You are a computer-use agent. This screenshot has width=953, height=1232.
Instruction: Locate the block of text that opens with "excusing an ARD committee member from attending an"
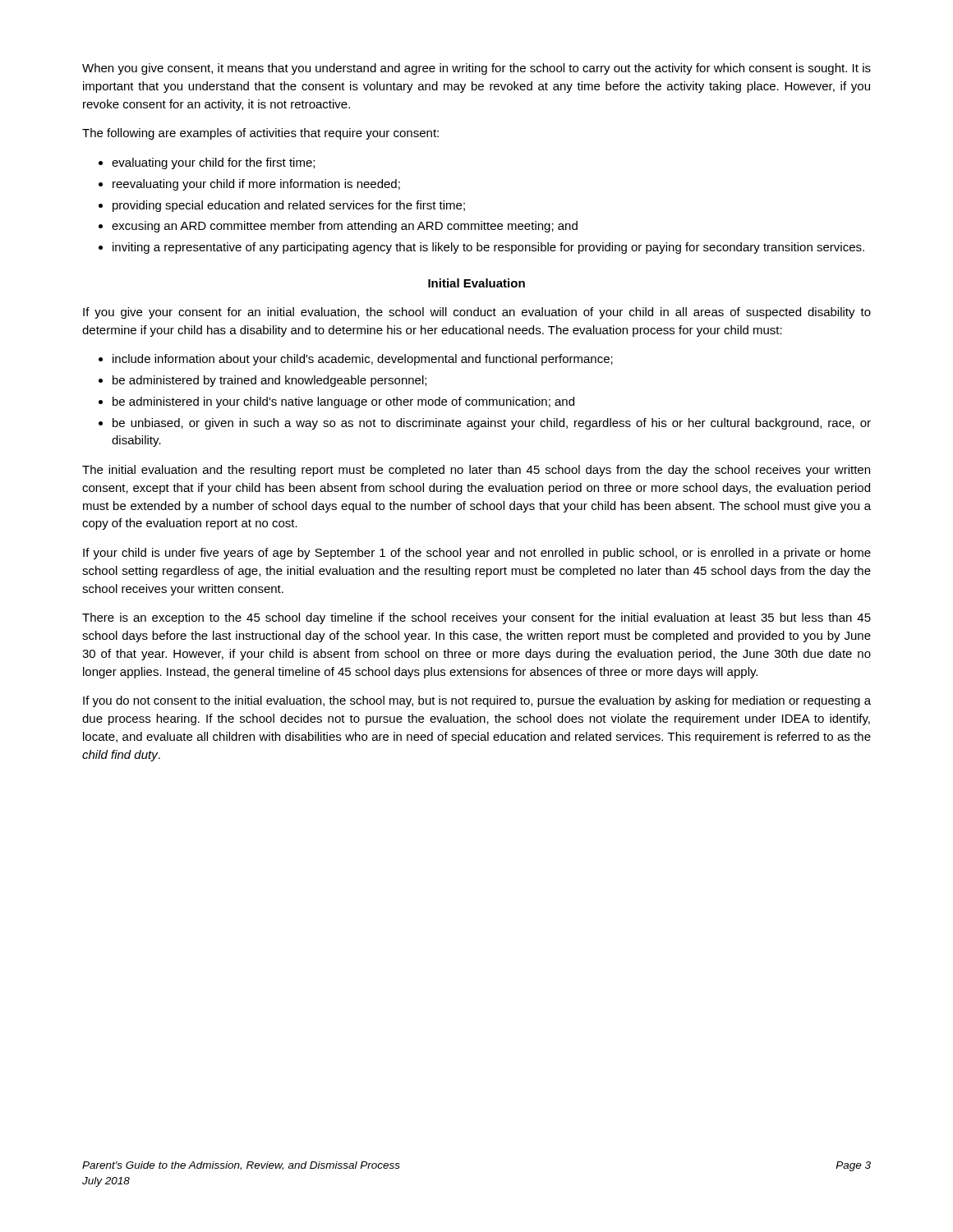point(345,226)
